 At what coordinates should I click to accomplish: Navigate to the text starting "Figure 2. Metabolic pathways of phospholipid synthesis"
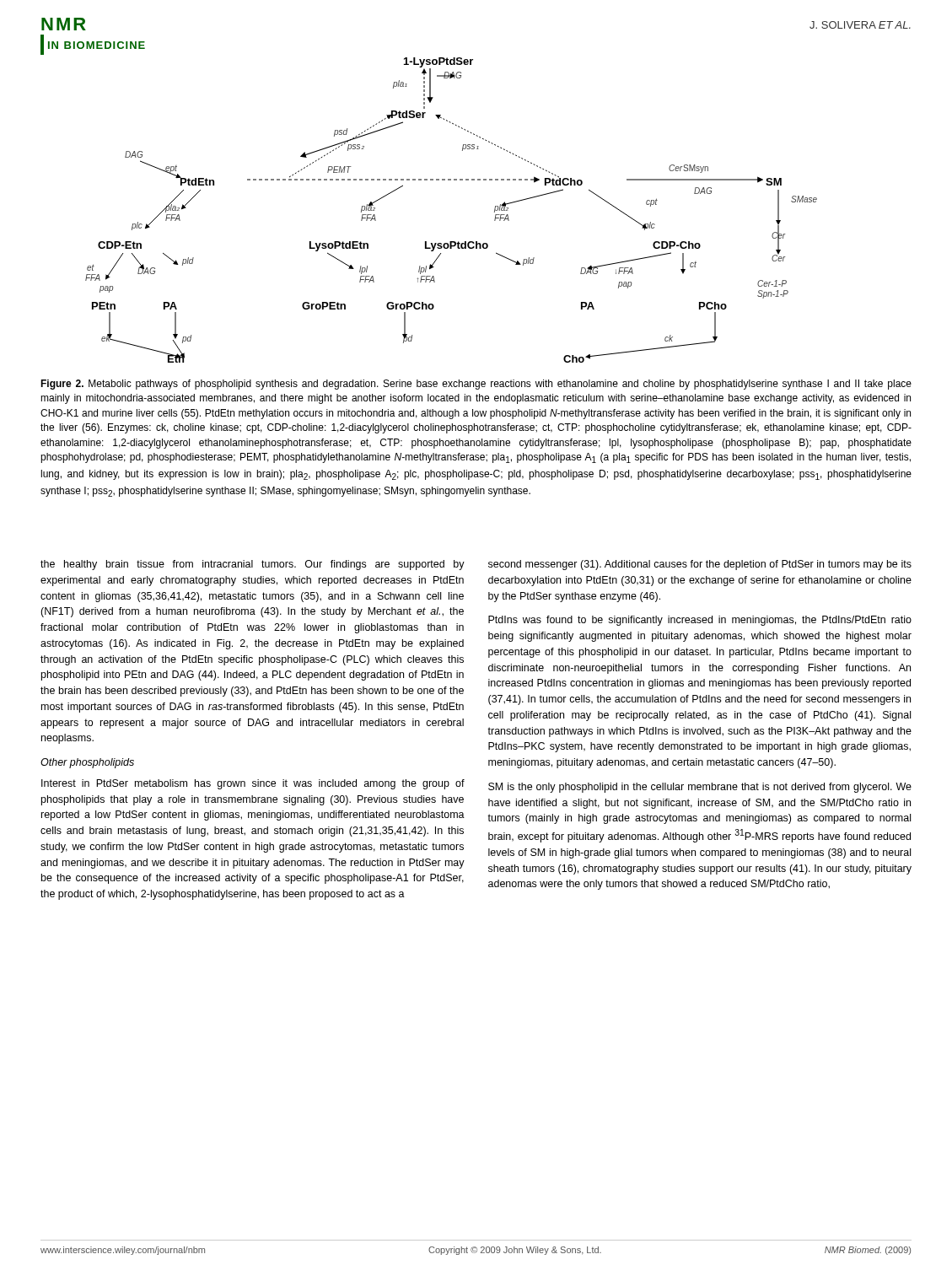click(x=476, y=439)
